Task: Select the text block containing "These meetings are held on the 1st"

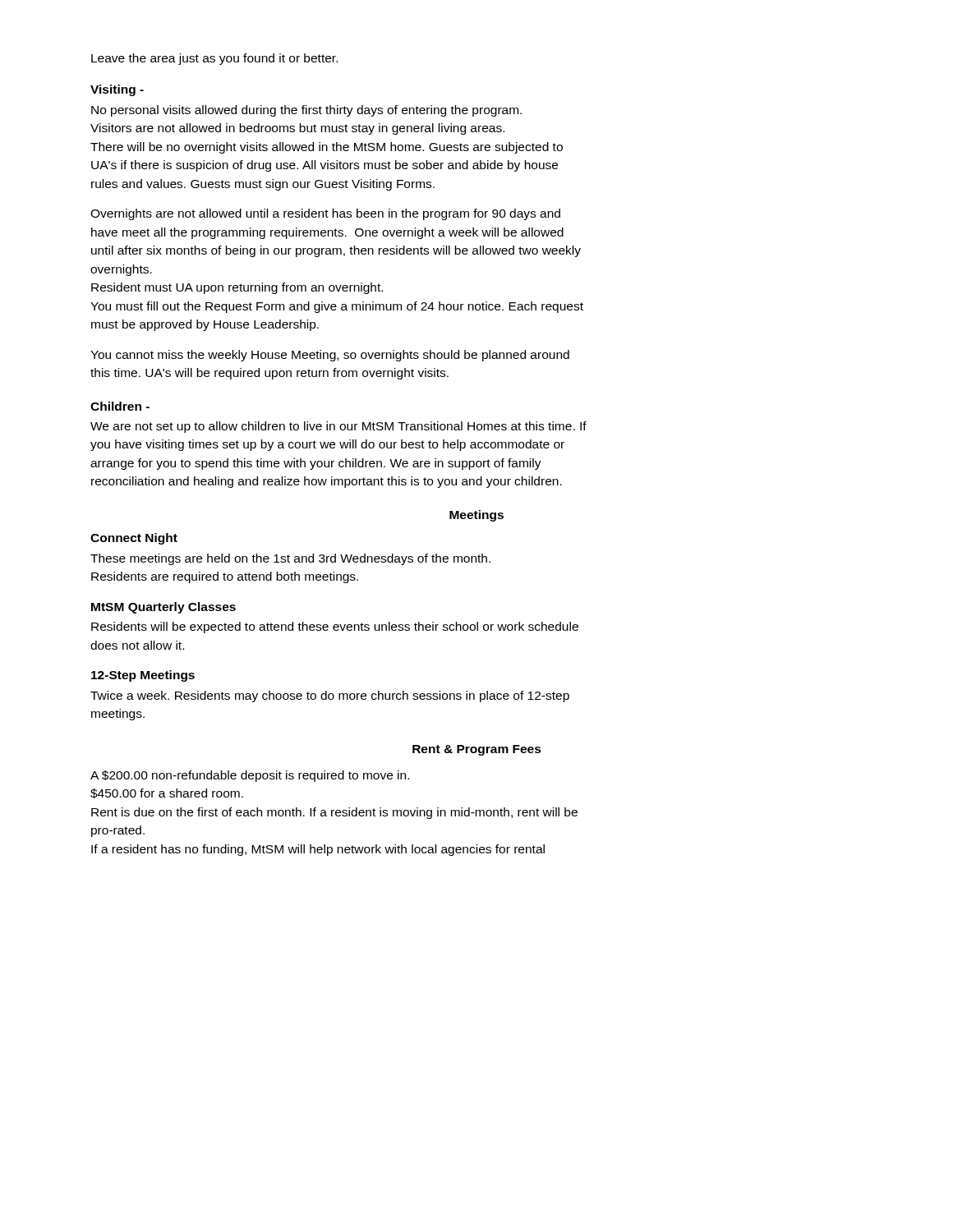Action: pos(476,568)
